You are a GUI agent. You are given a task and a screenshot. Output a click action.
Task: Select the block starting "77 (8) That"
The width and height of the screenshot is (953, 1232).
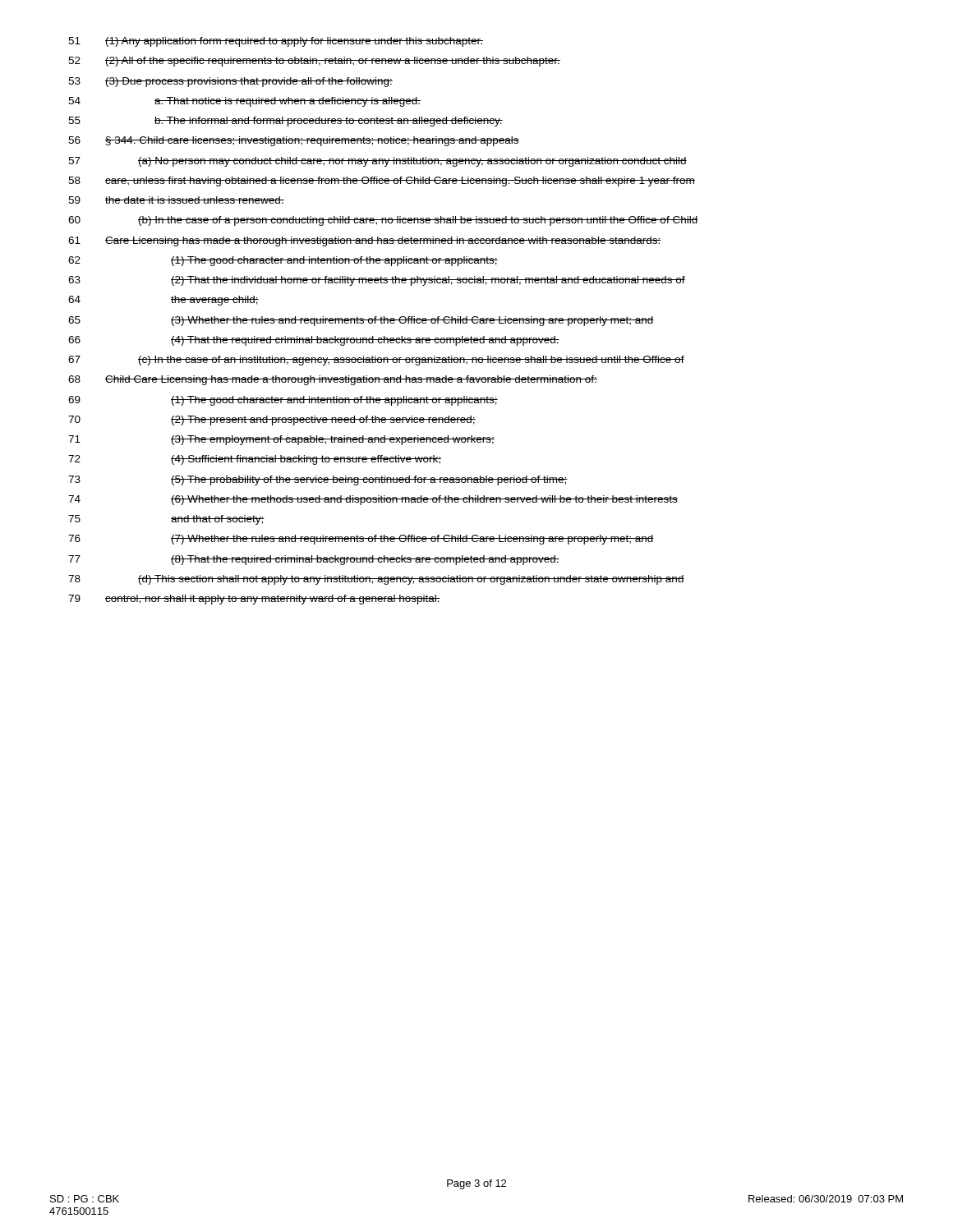coord(476,559)
